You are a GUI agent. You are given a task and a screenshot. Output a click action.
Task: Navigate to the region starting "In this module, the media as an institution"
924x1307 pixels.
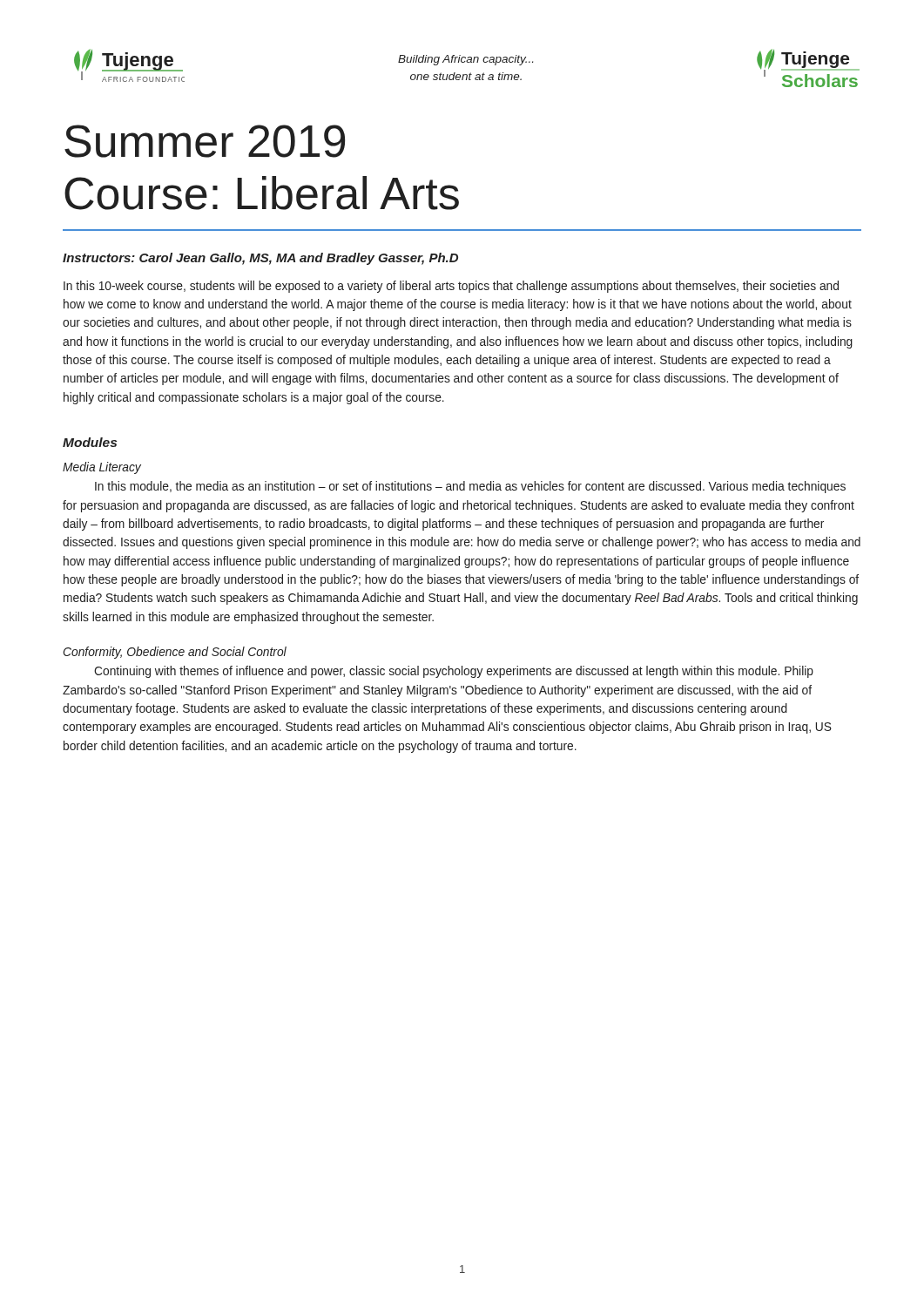[x=462, y=552]
